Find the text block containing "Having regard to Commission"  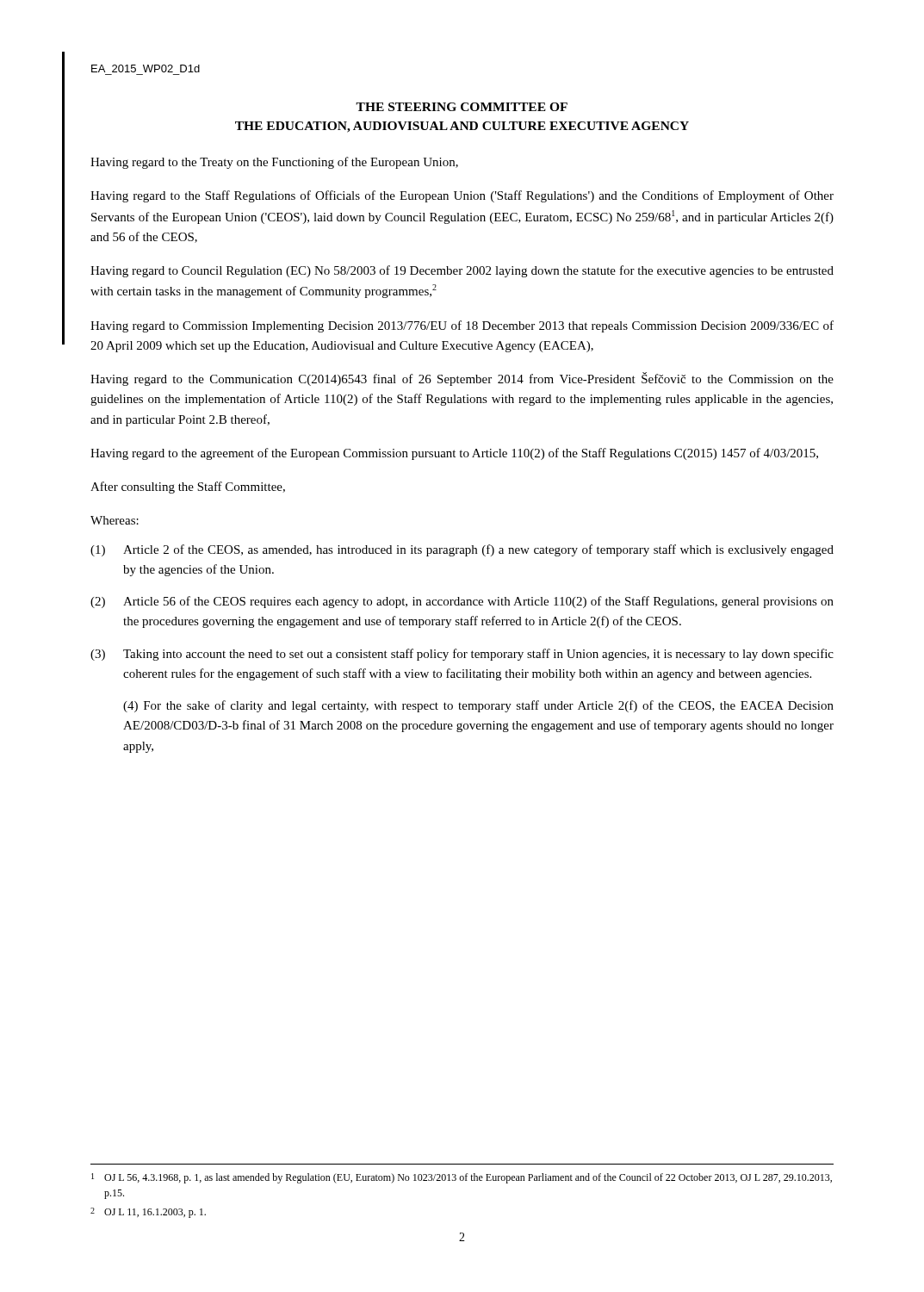pyautogui.click(x=462, y=335)
